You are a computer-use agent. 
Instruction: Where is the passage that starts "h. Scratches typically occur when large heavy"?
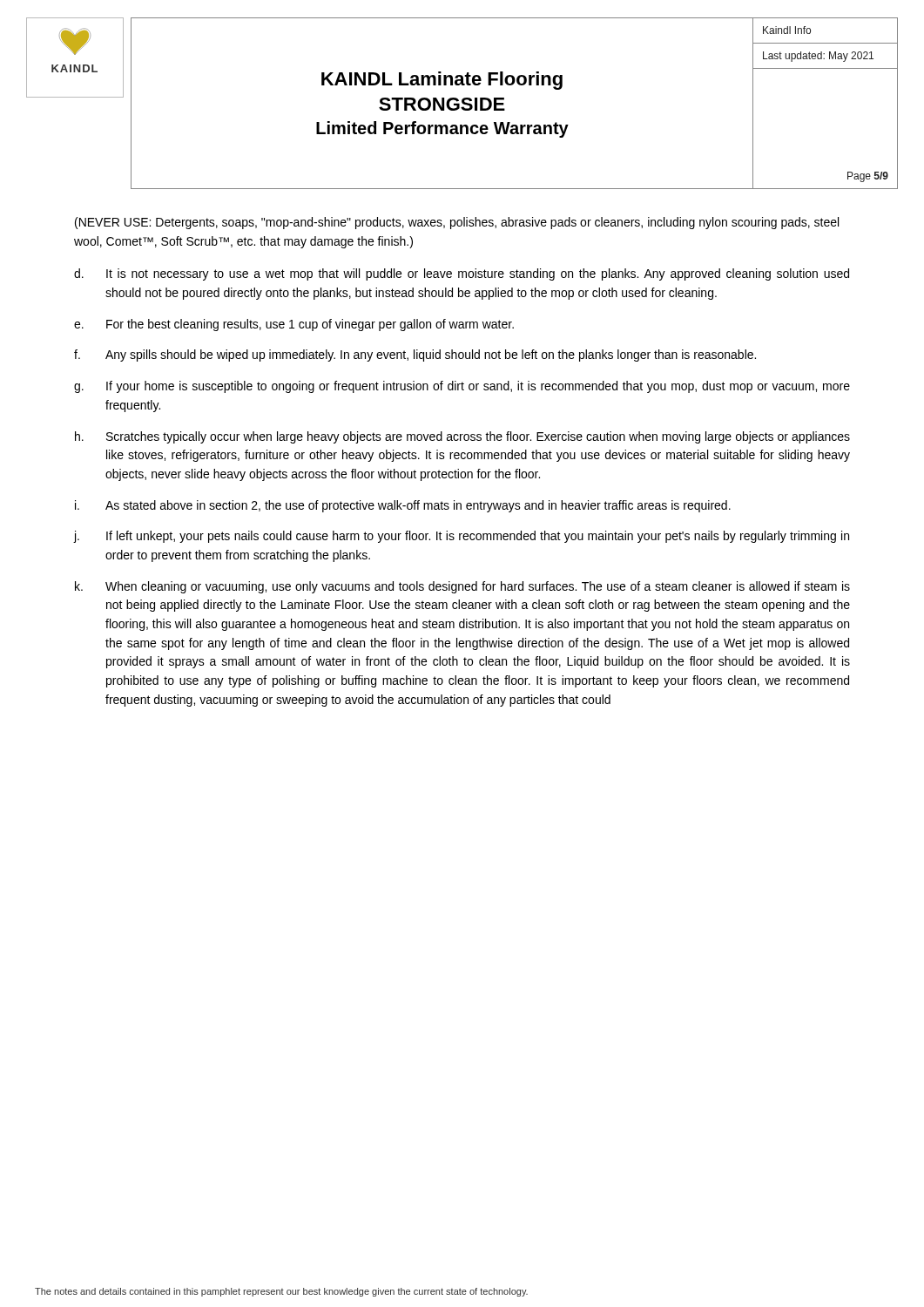coord(462,456)
